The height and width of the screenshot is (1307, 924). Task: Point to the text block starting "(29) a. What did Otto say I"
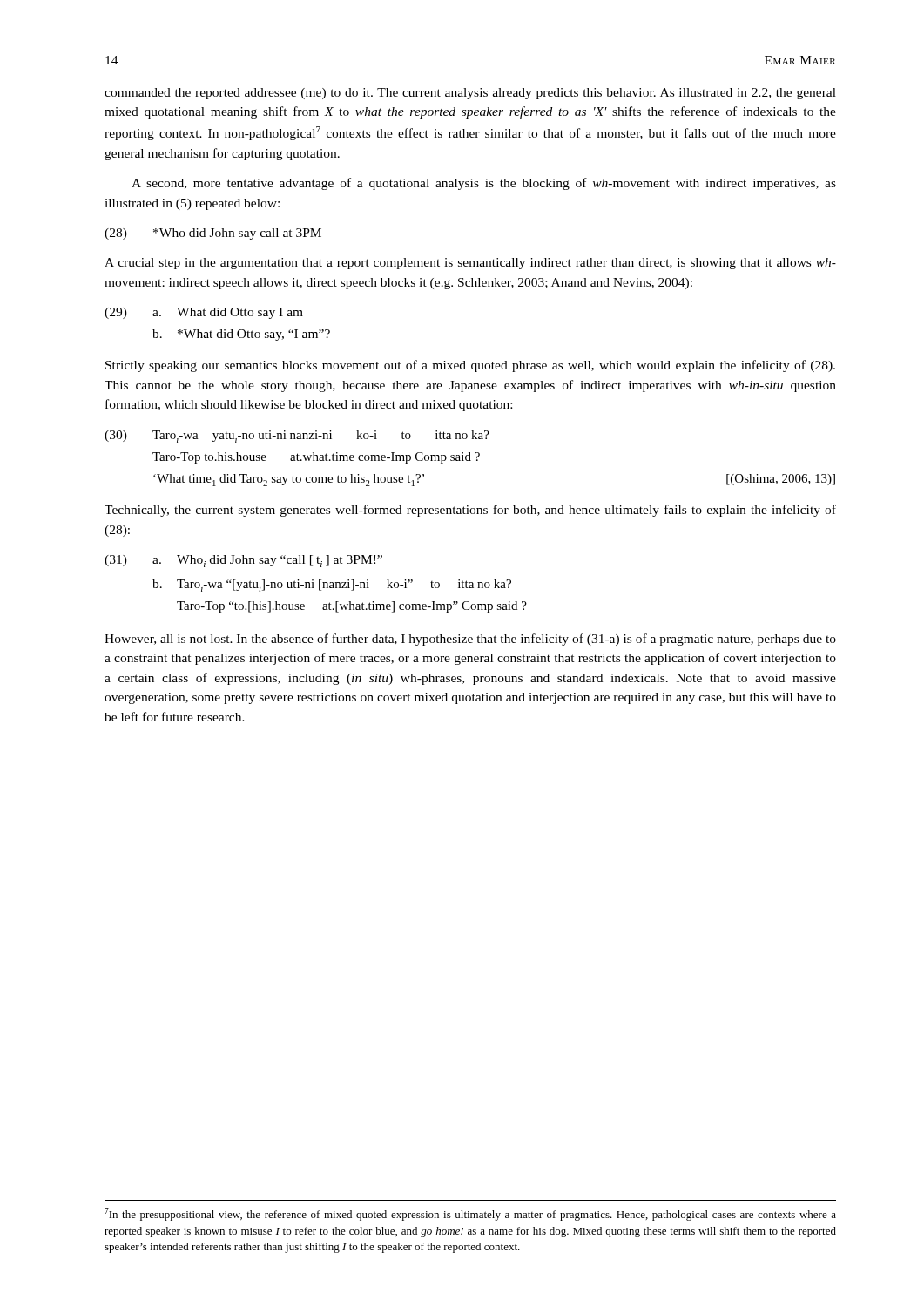204,313
